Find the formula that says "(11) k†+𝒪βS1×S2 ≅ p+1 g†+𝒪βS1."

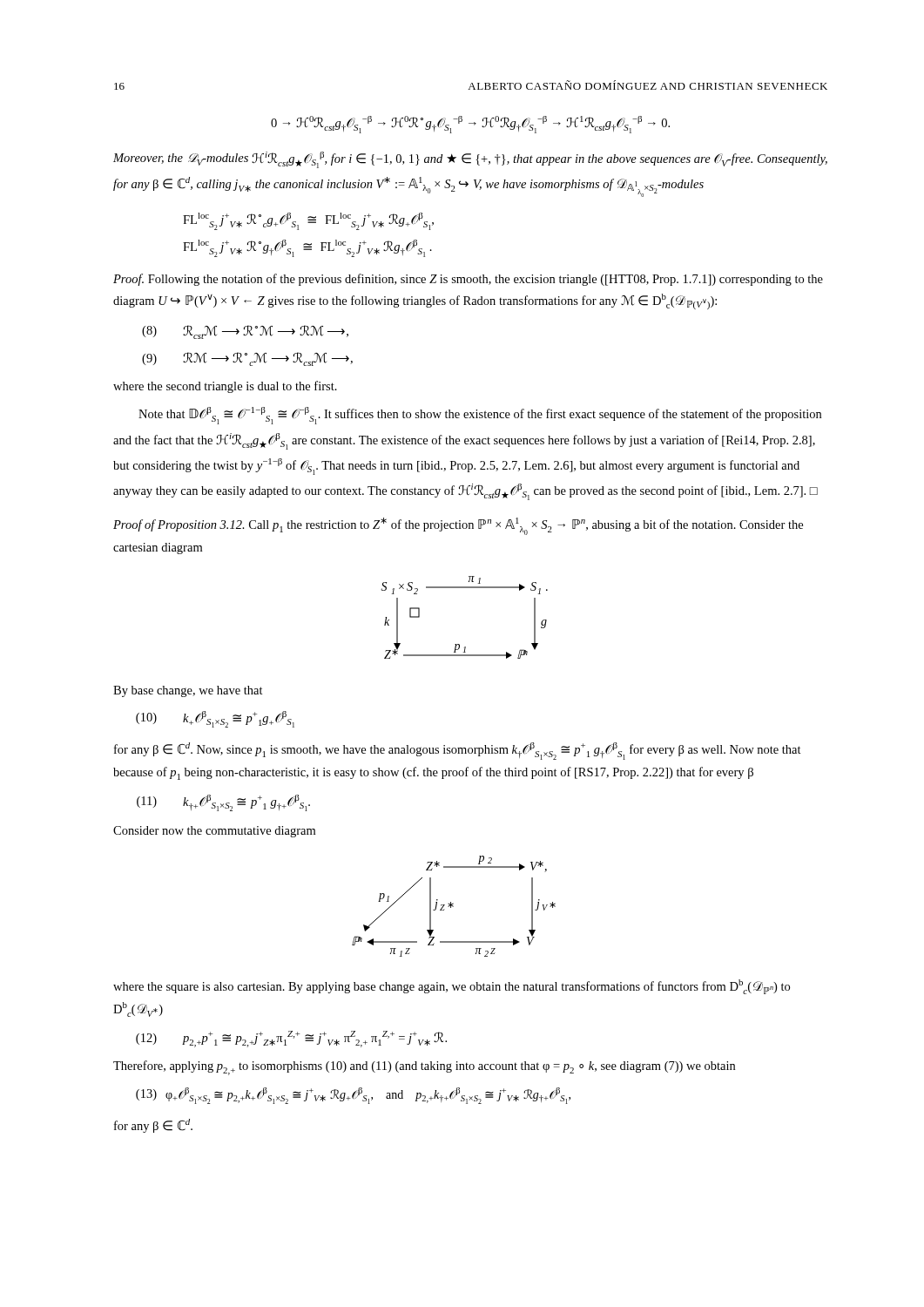coord(212,803)
